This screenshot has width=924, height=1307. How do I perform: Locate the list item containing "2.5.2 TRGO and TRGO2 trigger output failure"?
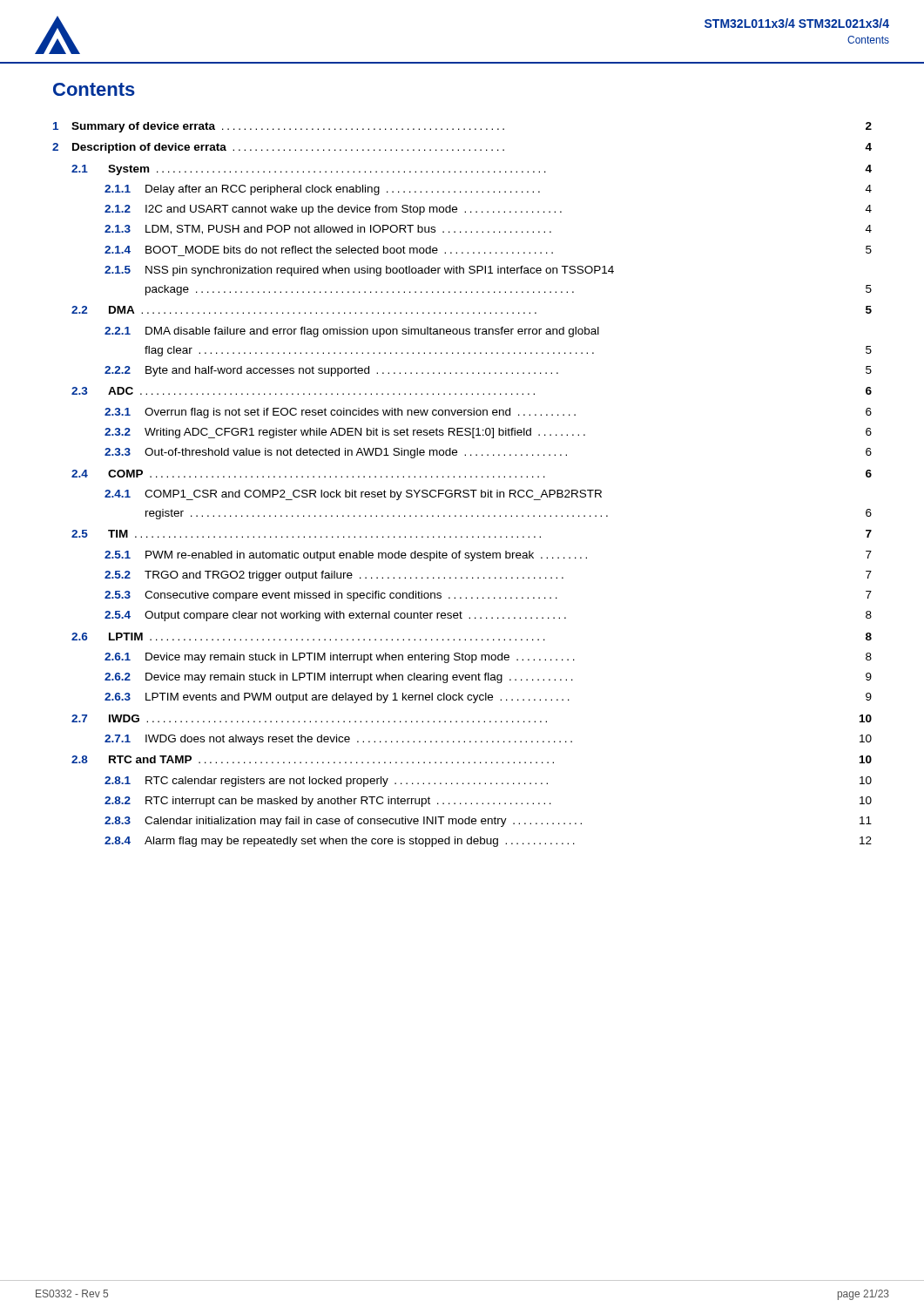point(488,575)
